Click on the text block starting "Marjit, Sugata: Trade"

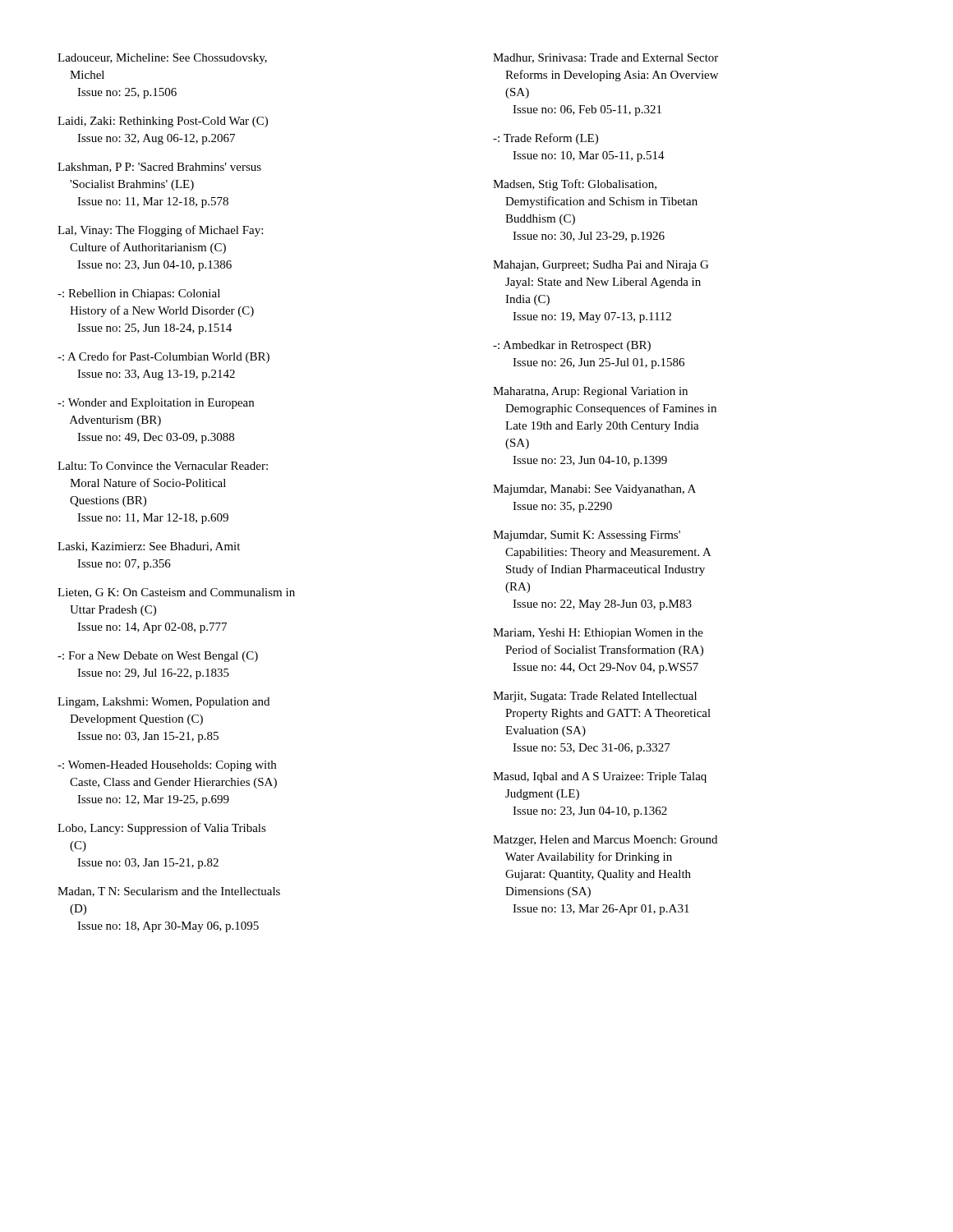[694, 722]
